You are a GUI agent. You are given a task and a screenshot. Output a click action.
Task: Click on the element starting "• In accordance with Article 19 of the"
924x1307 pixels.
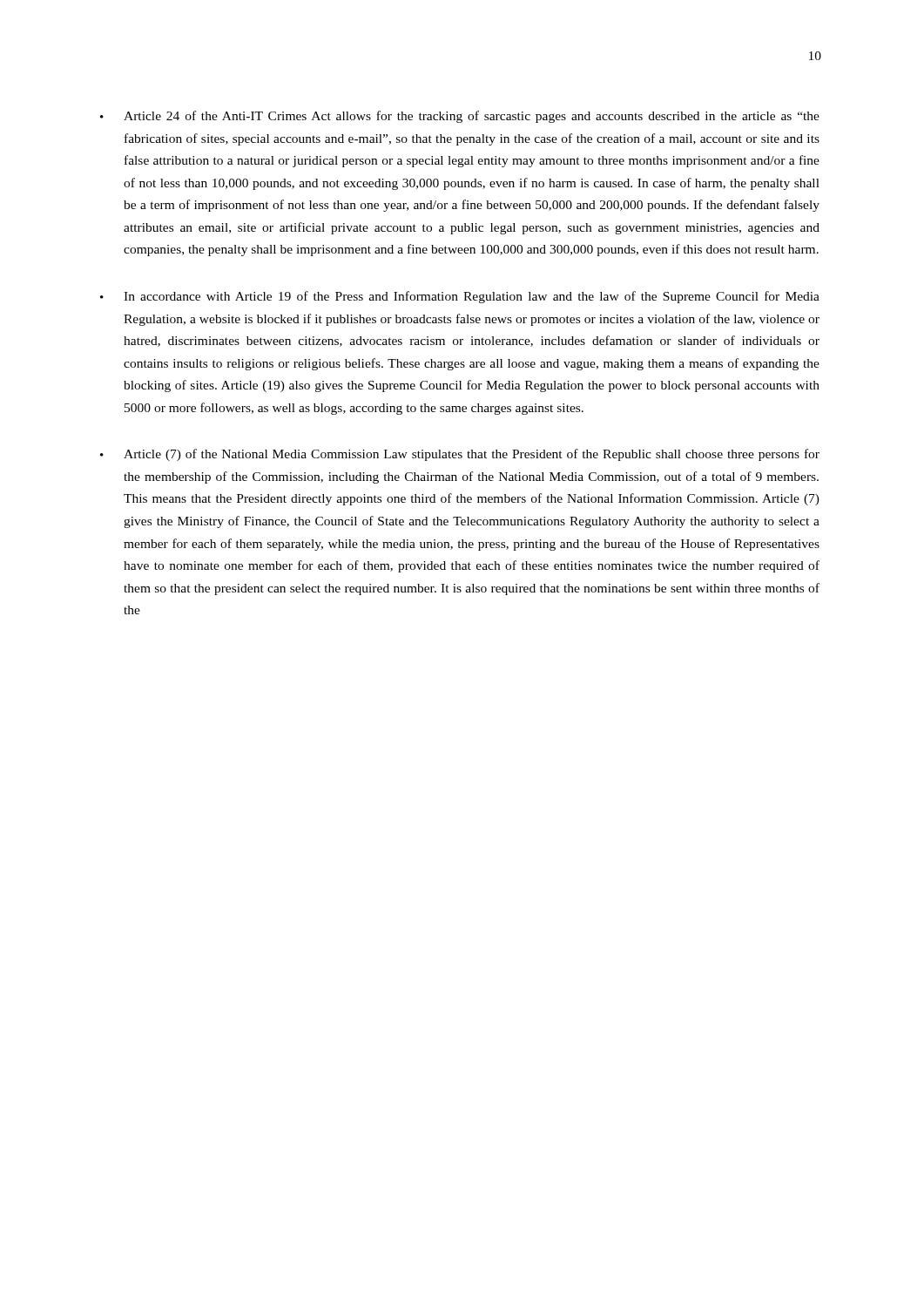pyautogui.click(x=458, y=352)
